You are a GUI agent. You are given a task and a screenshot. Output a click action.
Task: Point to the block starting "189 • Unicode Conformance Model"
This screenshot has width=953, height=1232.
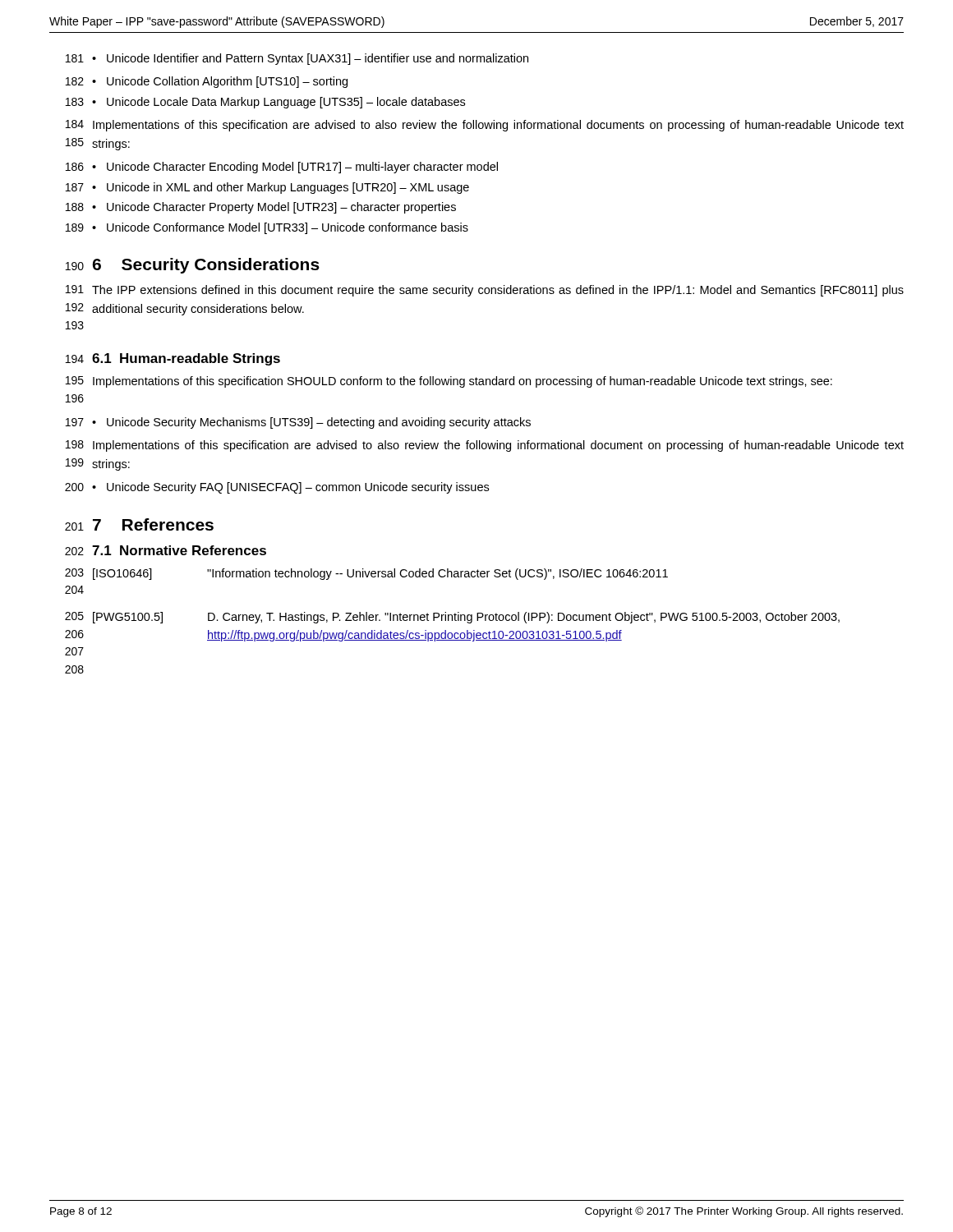coord(476,227)
